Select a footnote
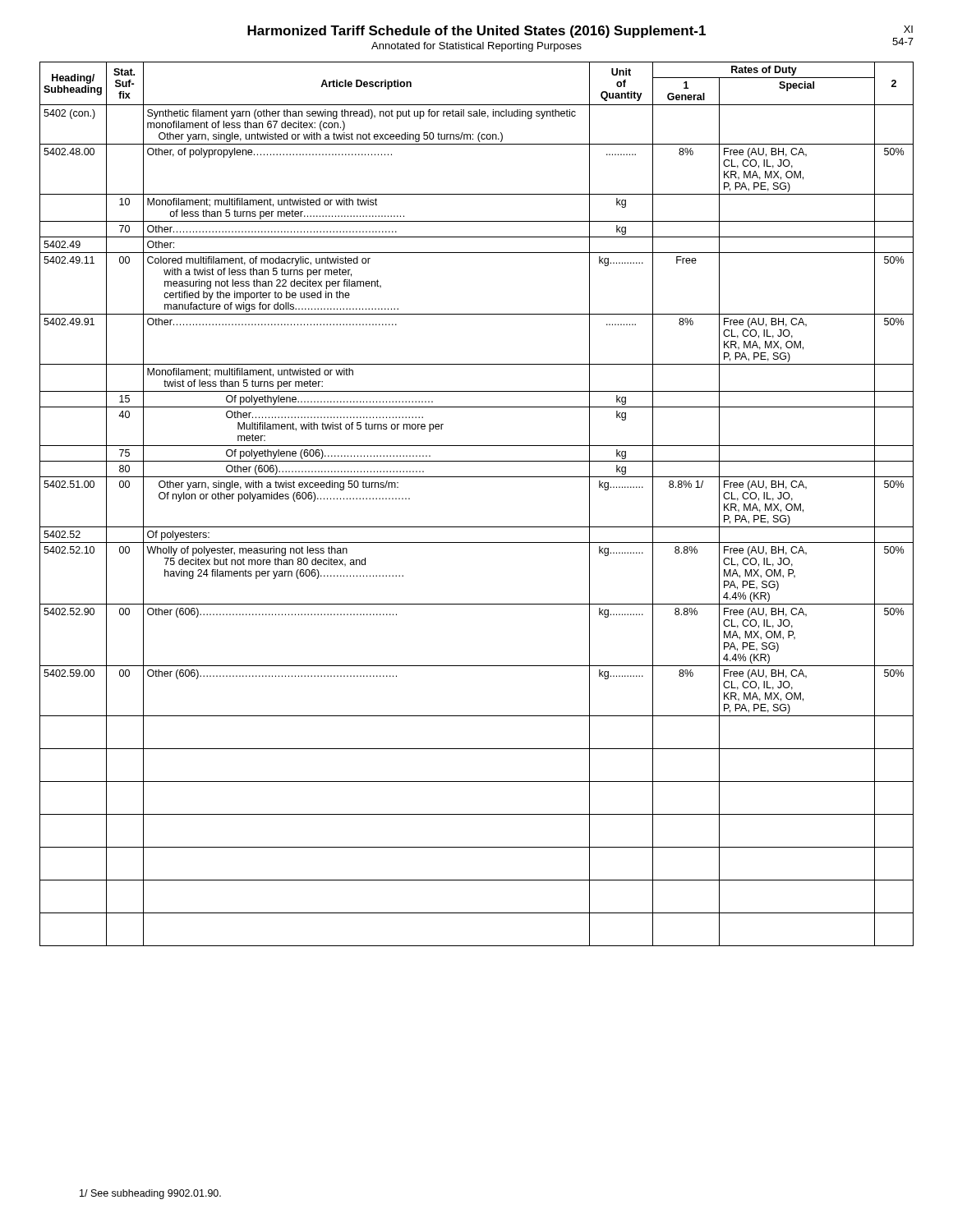 coord(150,1193)
